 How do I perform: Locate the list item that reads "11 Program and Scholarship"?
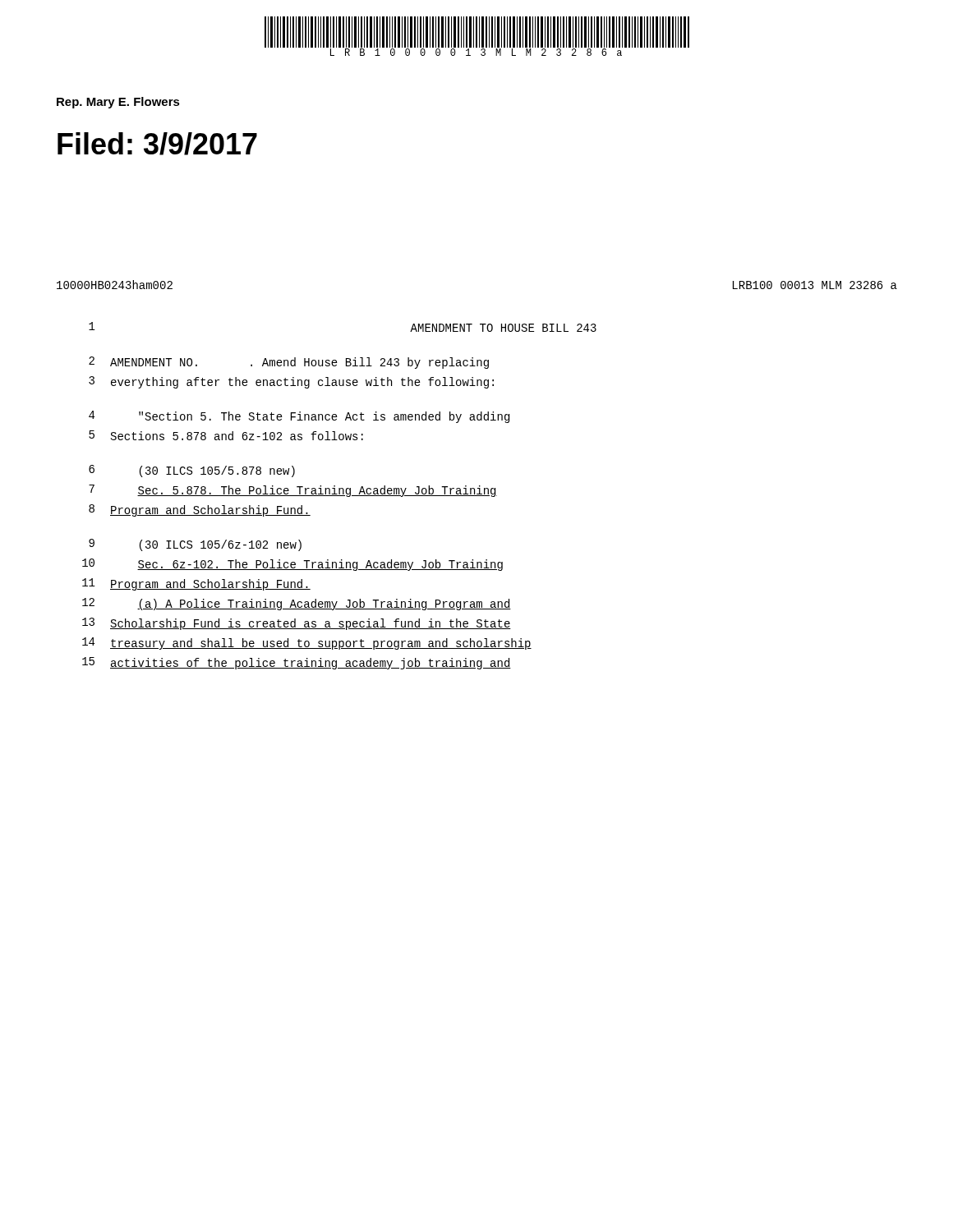(x=196, y=584)
